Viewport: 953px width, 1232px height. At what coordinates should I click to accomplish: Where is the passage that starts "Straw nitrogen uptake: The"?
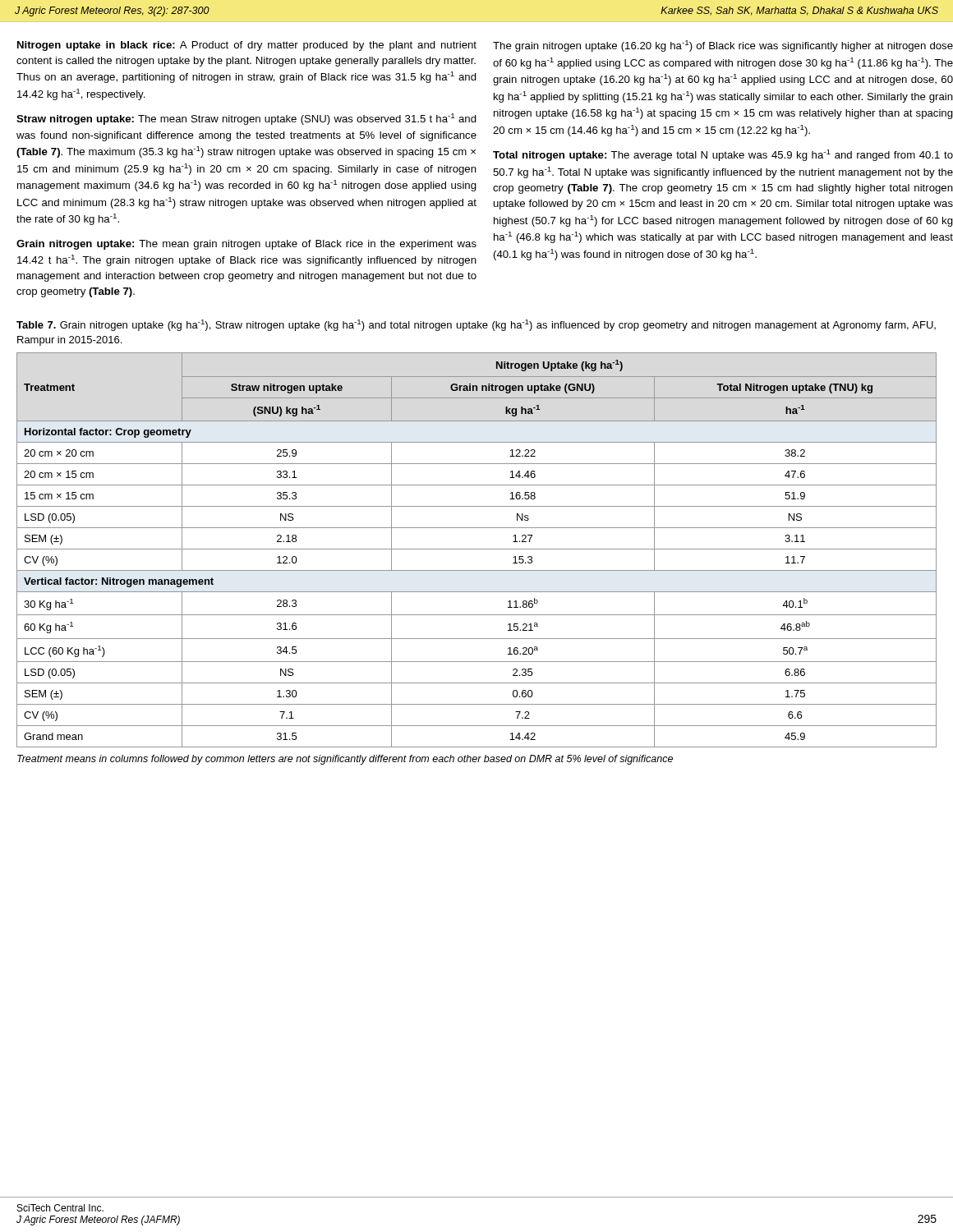[246, 168]
